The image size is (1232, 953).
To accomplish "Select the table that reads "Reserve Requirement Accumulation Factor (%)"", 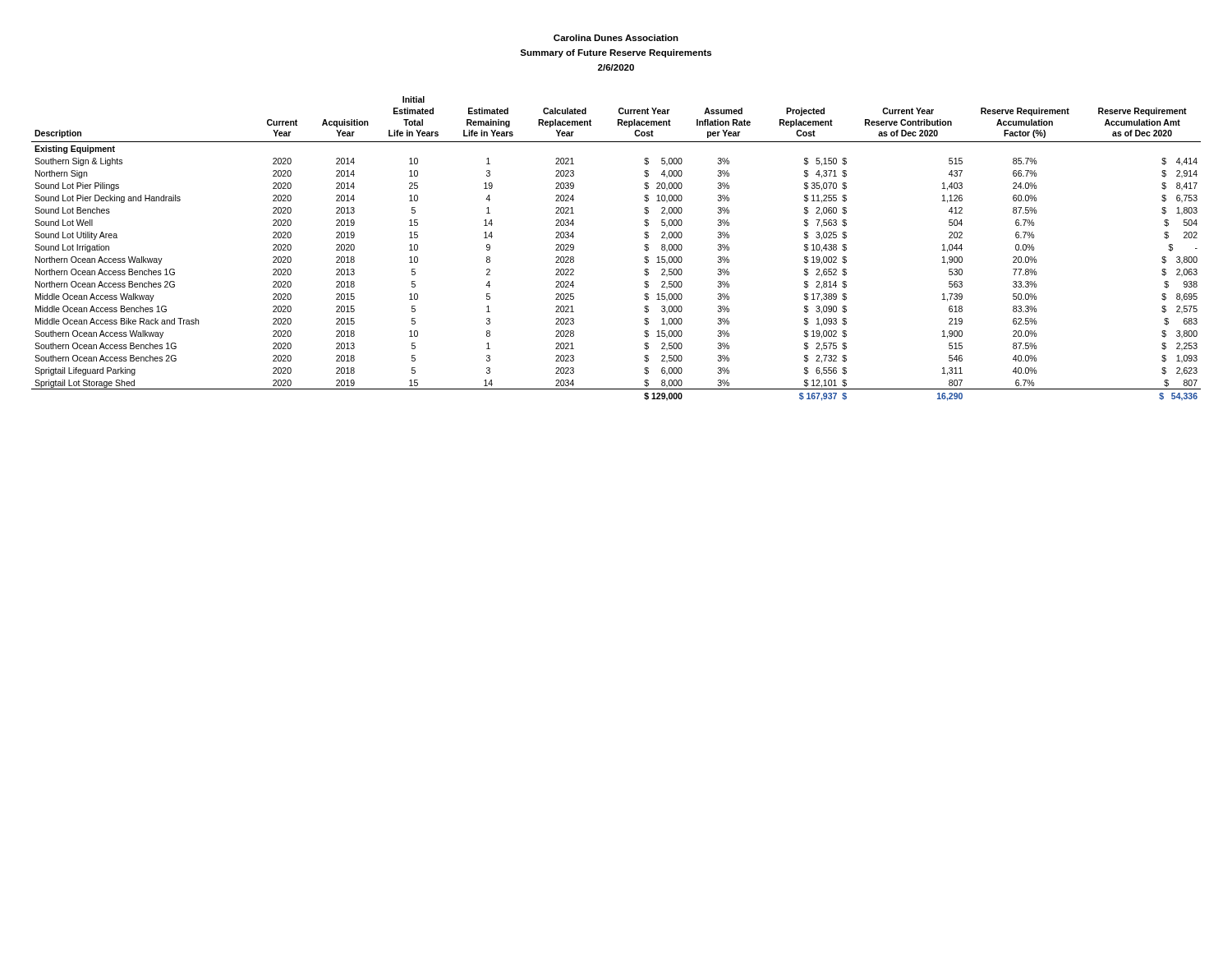I will [616, 247].
